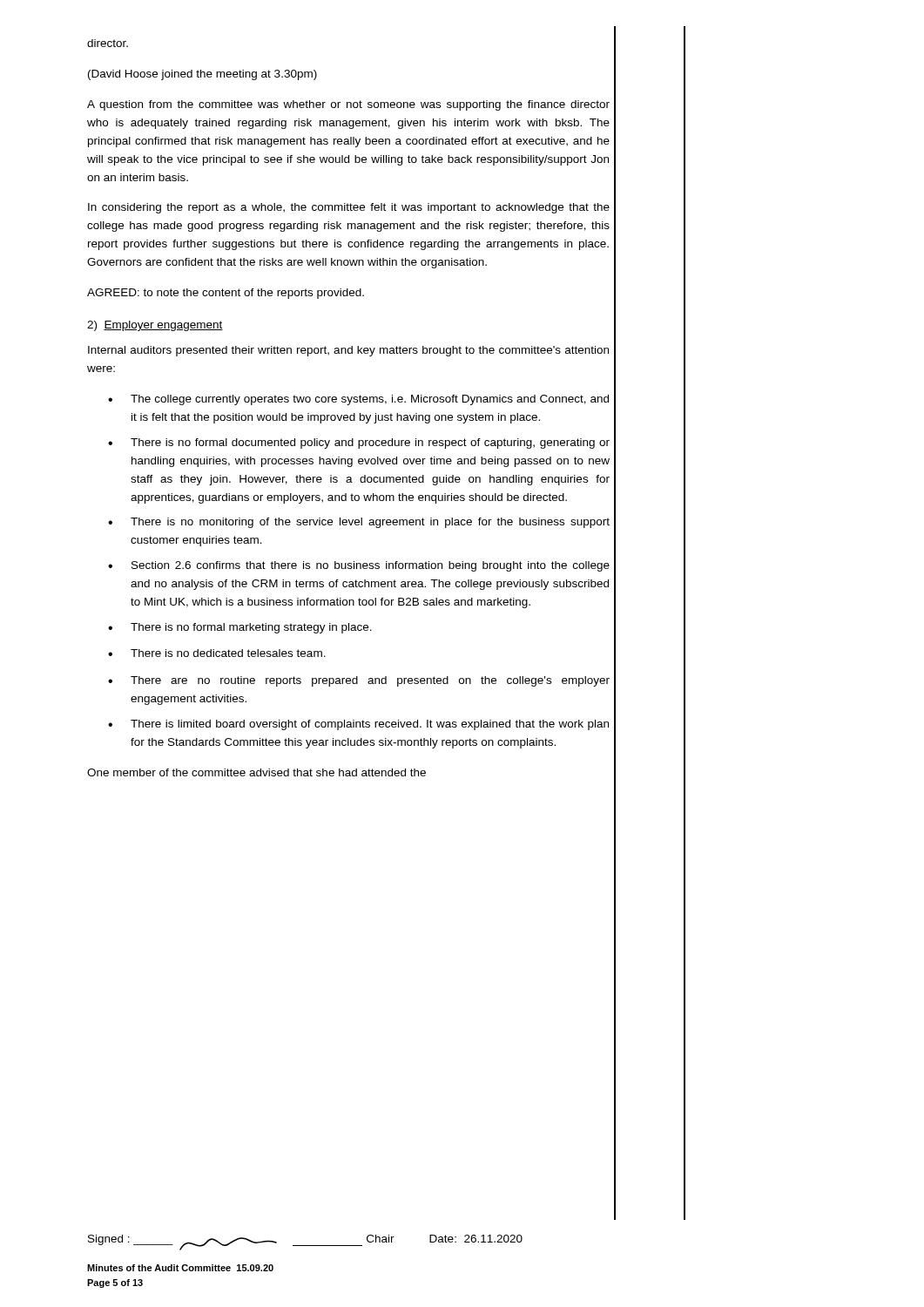Click on the list item with the text "• There is no monitoring of the service"
The height and width of the screenshot is (1307, 924).
tap(359, 532)
